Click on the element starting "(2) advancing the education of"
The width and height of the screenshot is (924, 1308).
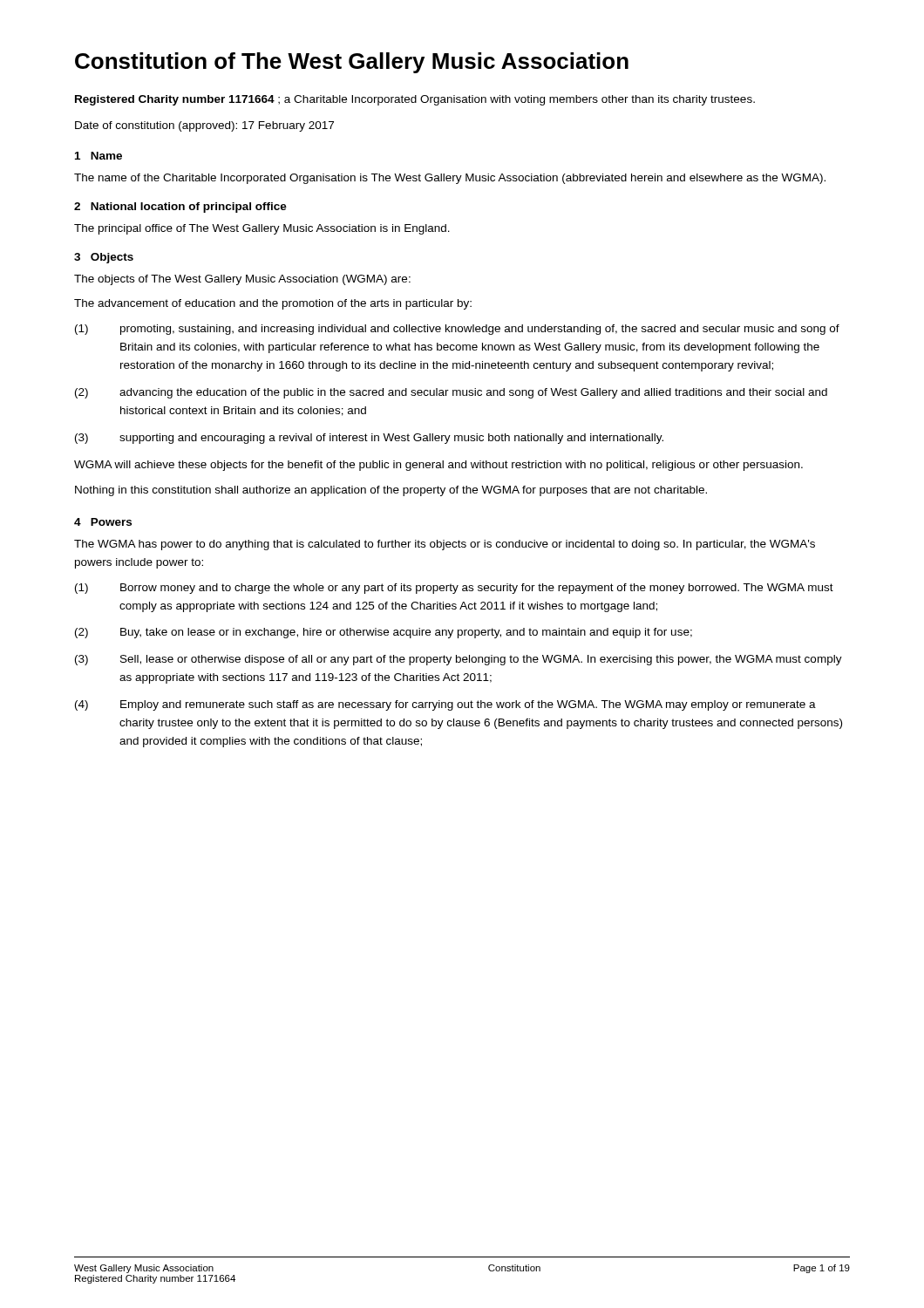[x=462, y=402]
